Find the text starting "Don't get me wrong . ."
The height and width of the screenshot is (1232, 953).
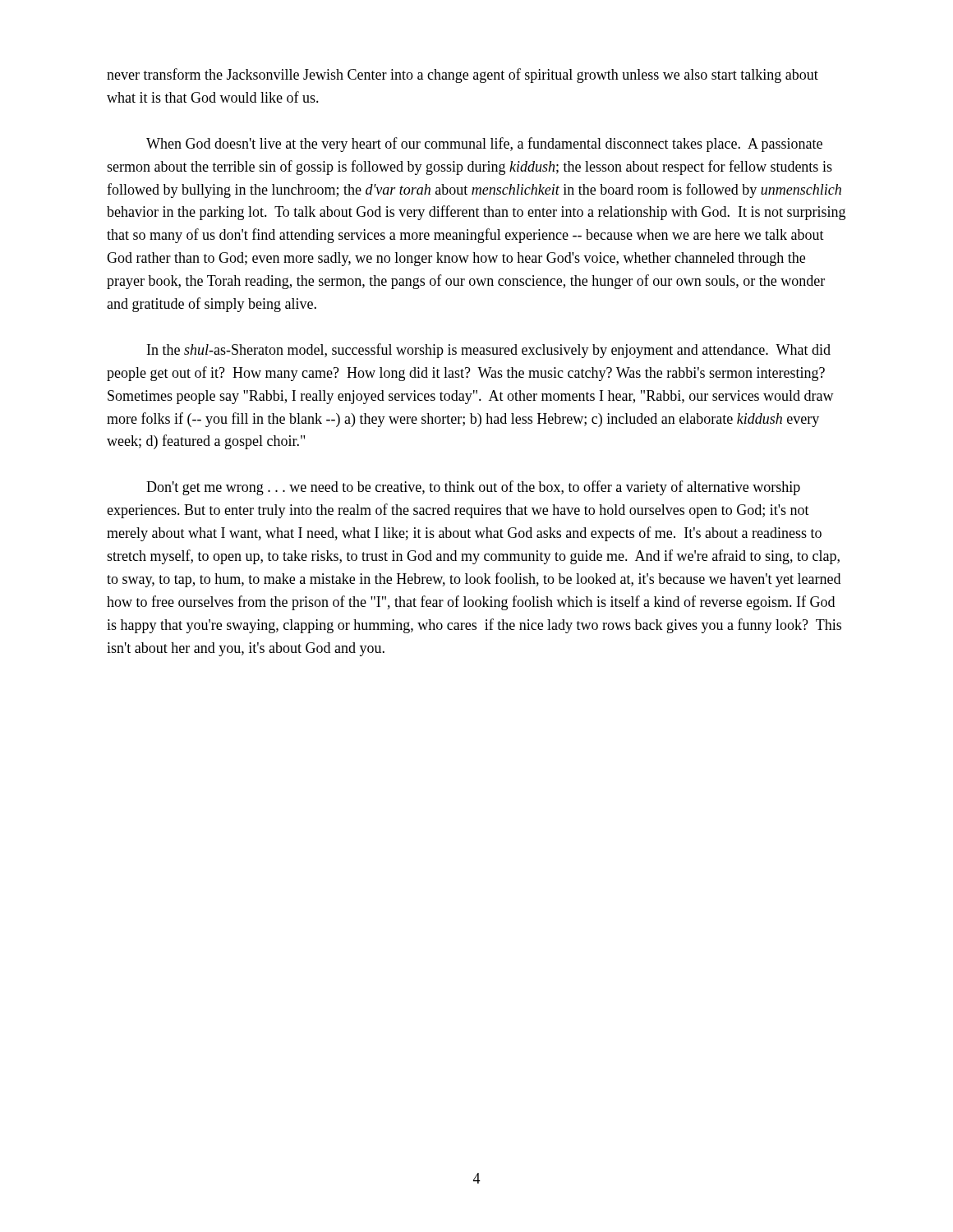(x=476, y=568)
